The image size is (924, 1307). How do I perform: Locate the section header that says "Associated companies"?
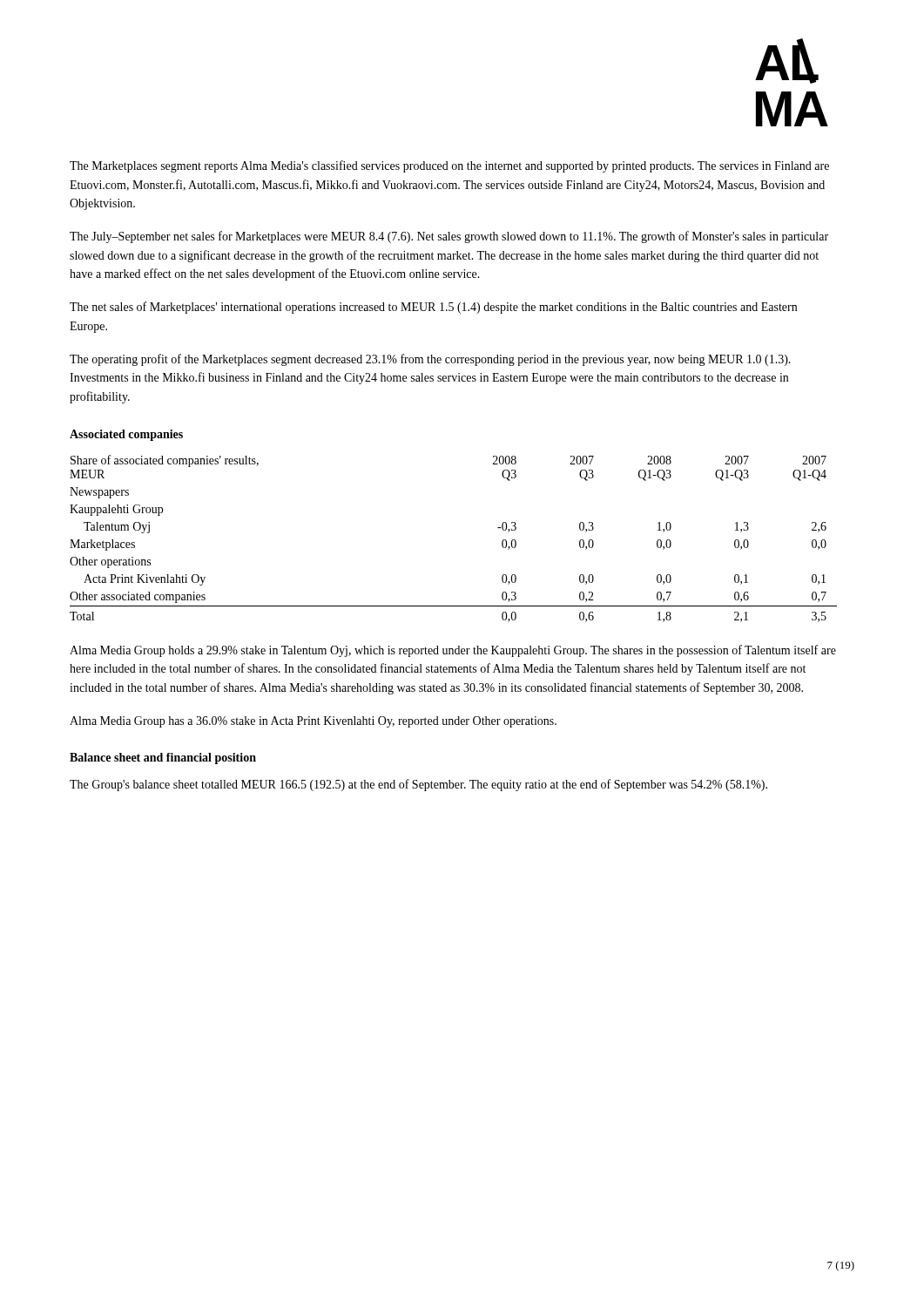tap(126, 434)
